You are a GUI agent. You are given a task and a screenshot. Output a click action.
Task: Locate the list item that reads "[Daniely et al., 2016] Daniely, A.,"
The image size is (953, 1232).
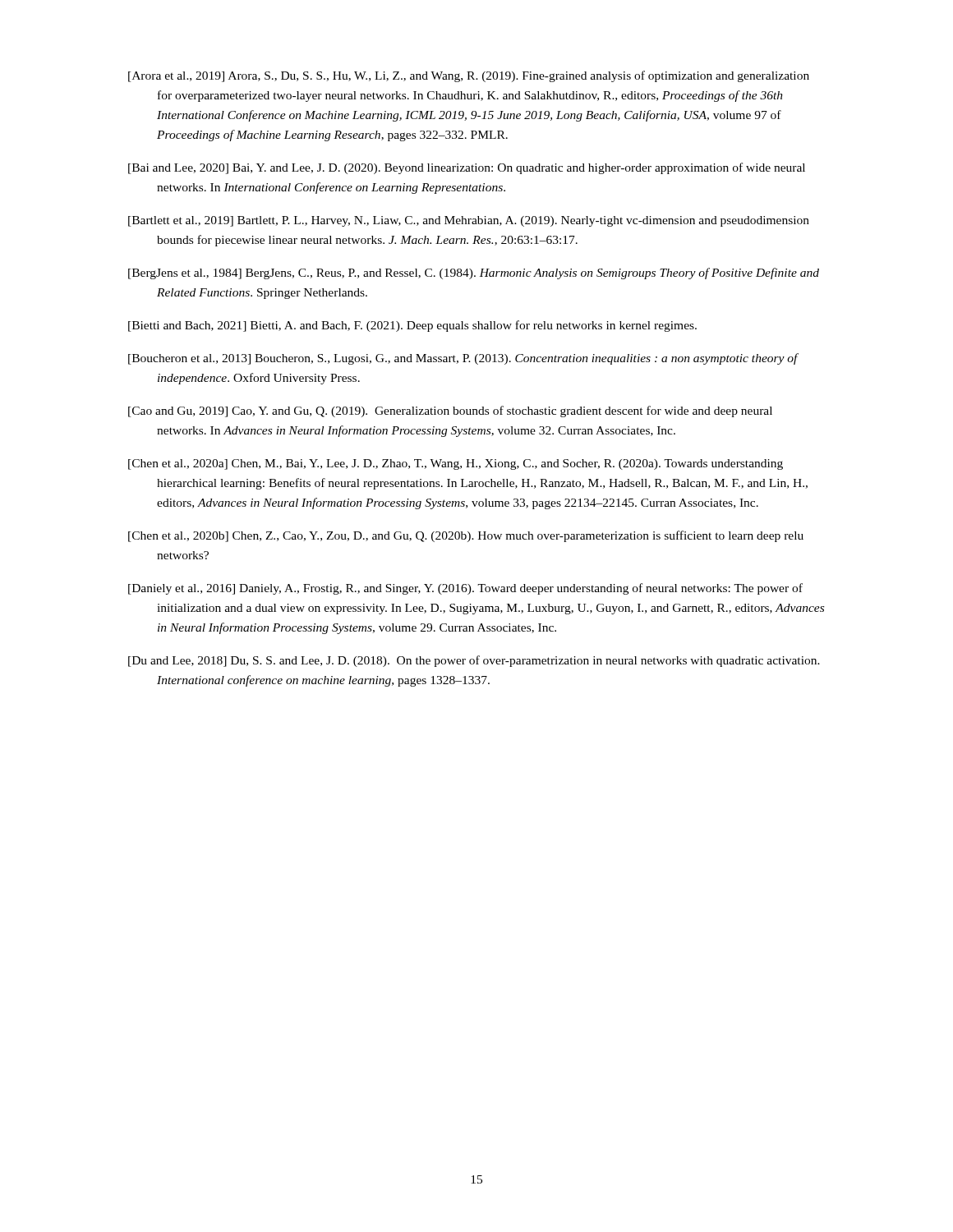click(476, 608)
